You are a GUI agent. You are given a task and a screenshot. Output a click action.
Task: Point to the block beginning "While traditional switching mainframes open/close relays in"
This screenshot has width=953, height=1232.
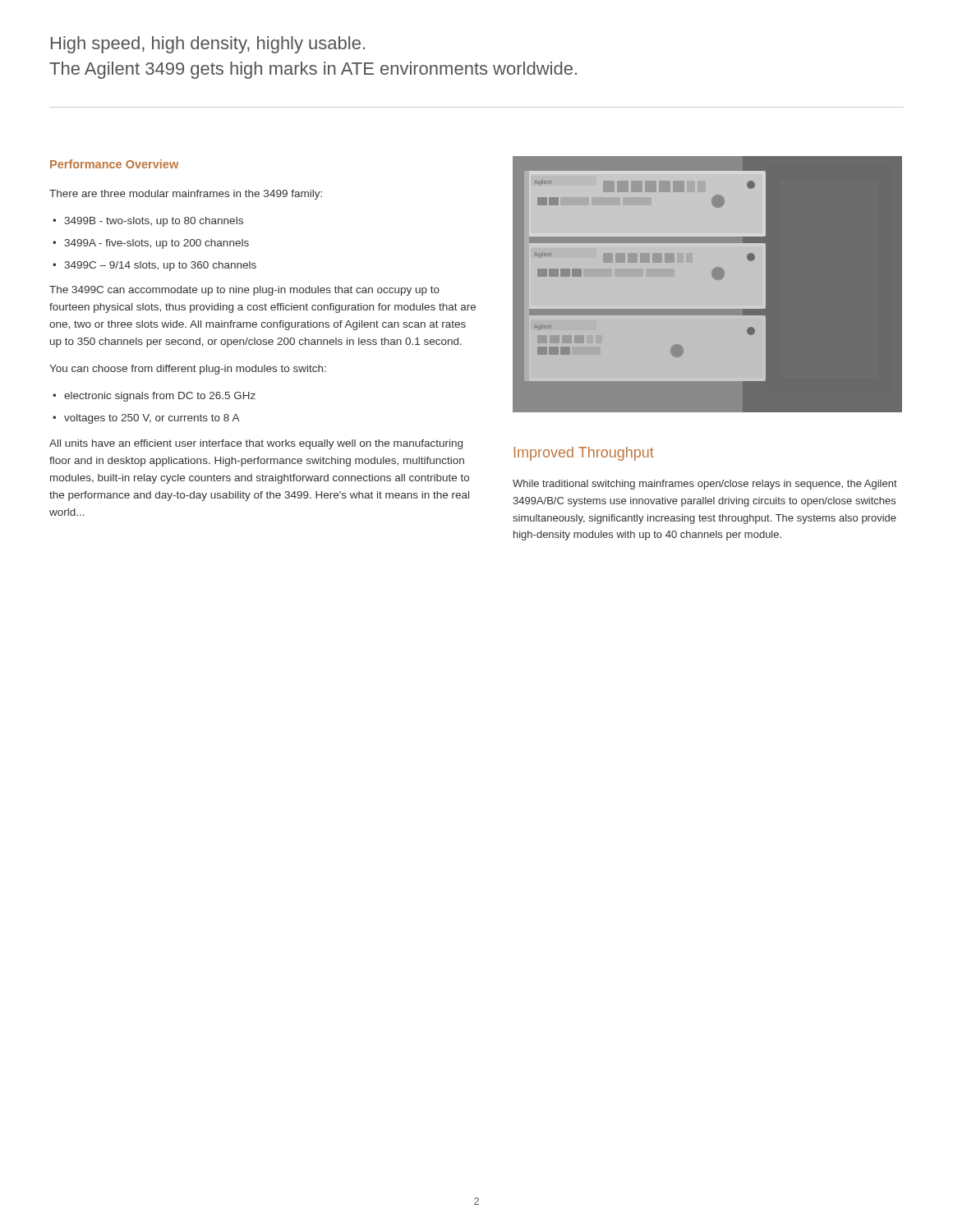707,510
